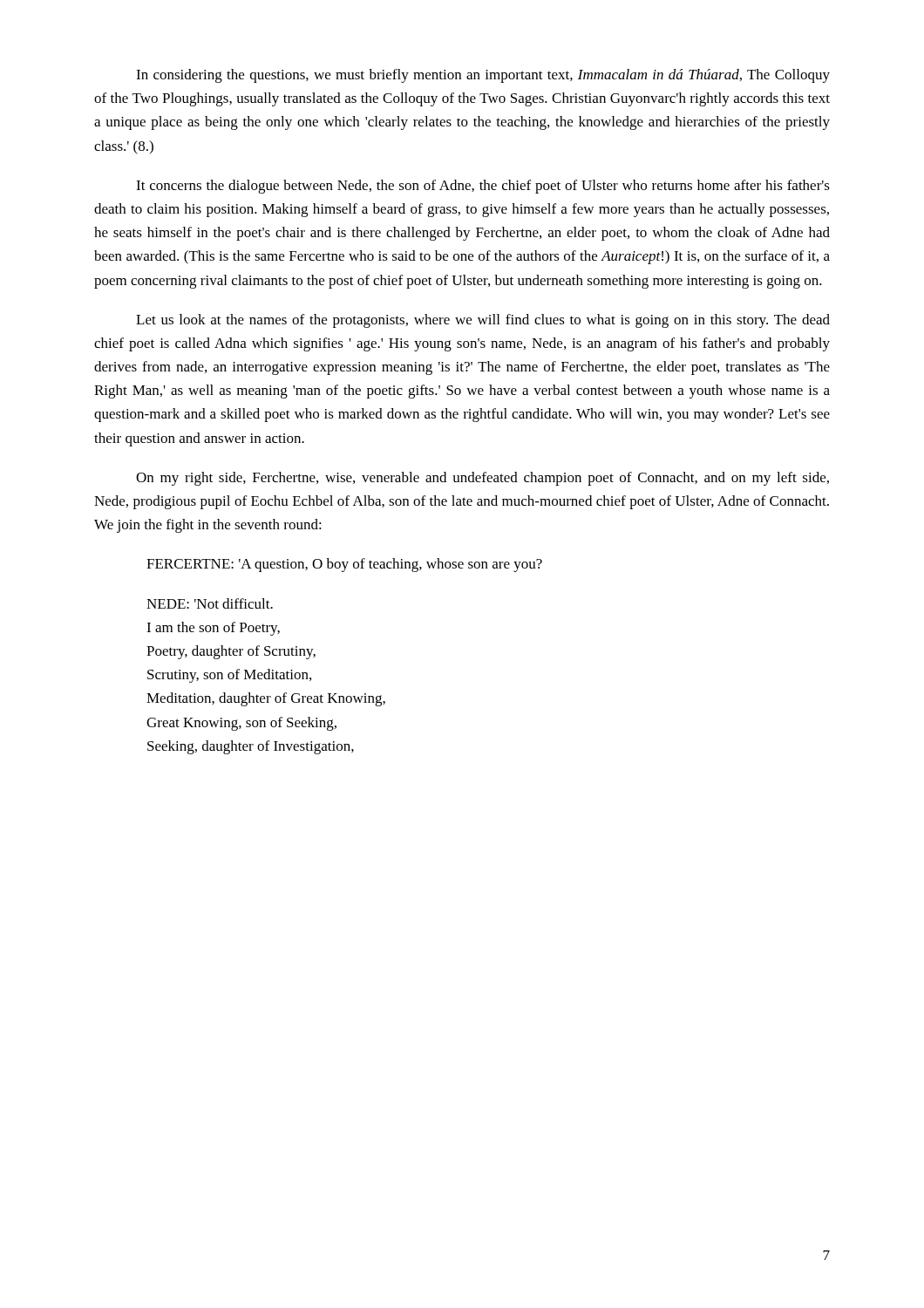
Task: Find the text block that says "It concerns the dialogue between Nede, the"
Action: (x=462, y=233)
